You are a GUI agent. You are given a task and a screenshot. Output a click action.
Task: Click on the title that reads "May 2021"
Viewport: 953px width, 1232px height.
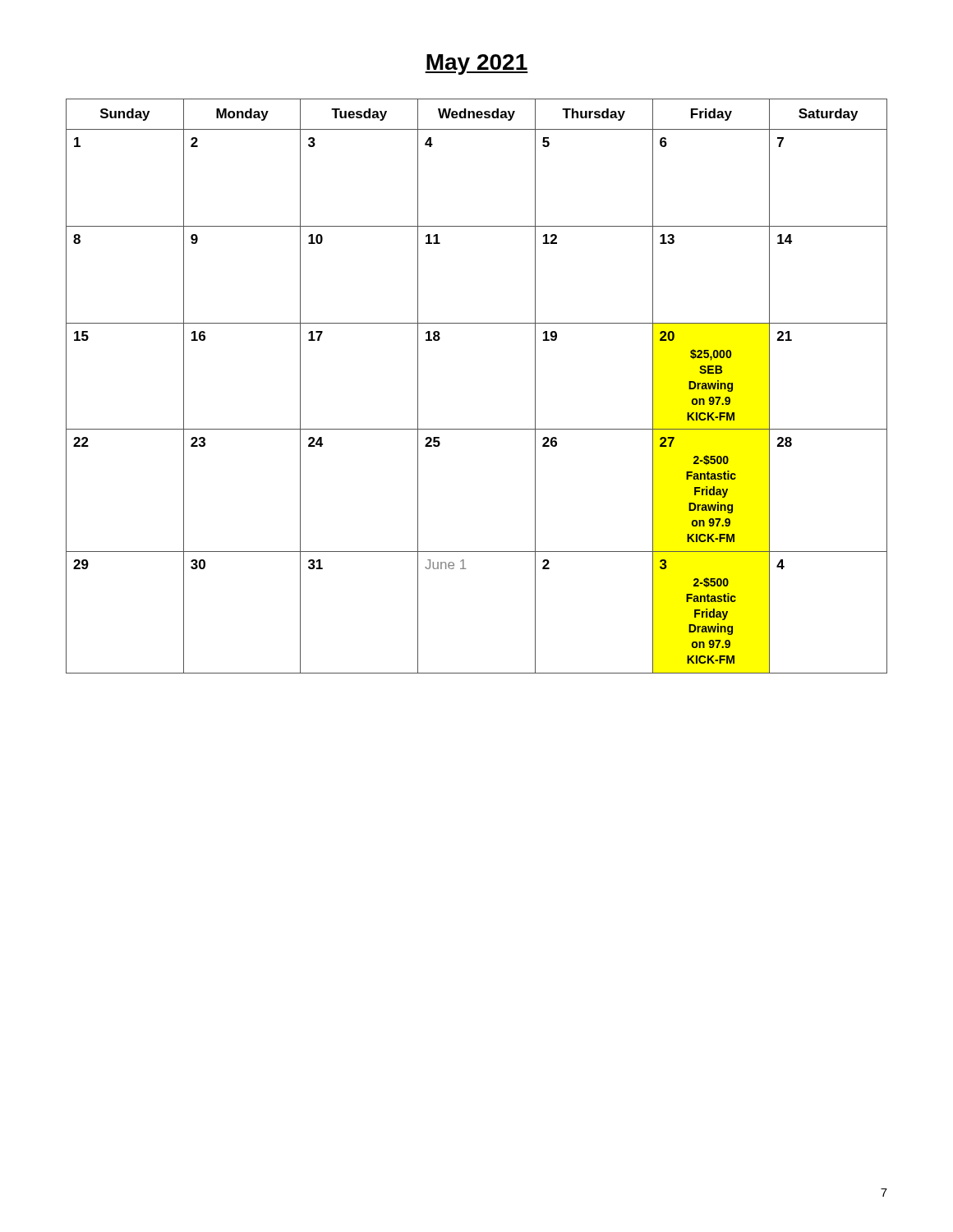[x=476, y=62]
